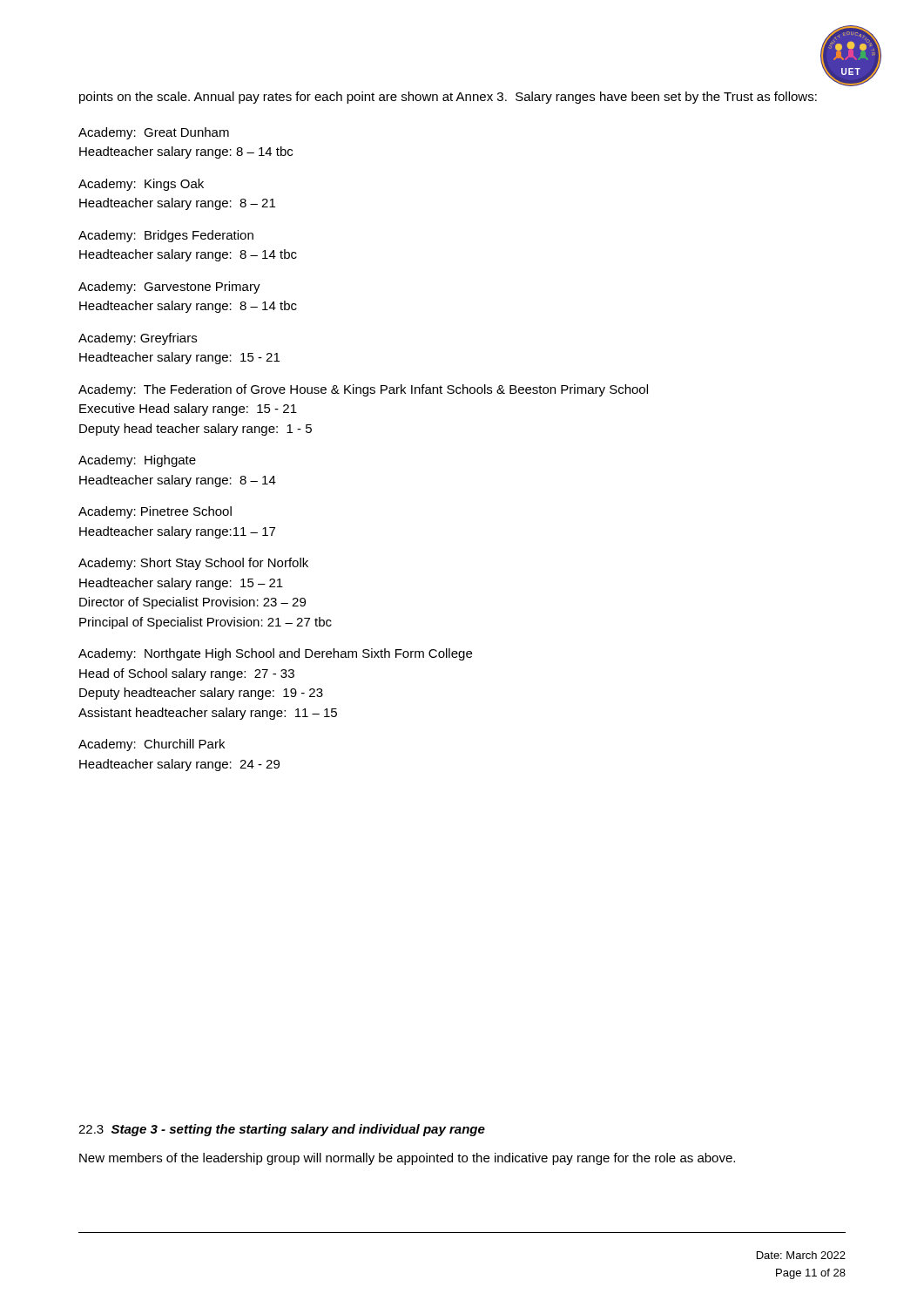The width and height of the screenshot is (924, 1307).
Task: Where is the passage that starts "New members of the leadership group"?
Action: pyautogui.click(x=407, y=1157)
